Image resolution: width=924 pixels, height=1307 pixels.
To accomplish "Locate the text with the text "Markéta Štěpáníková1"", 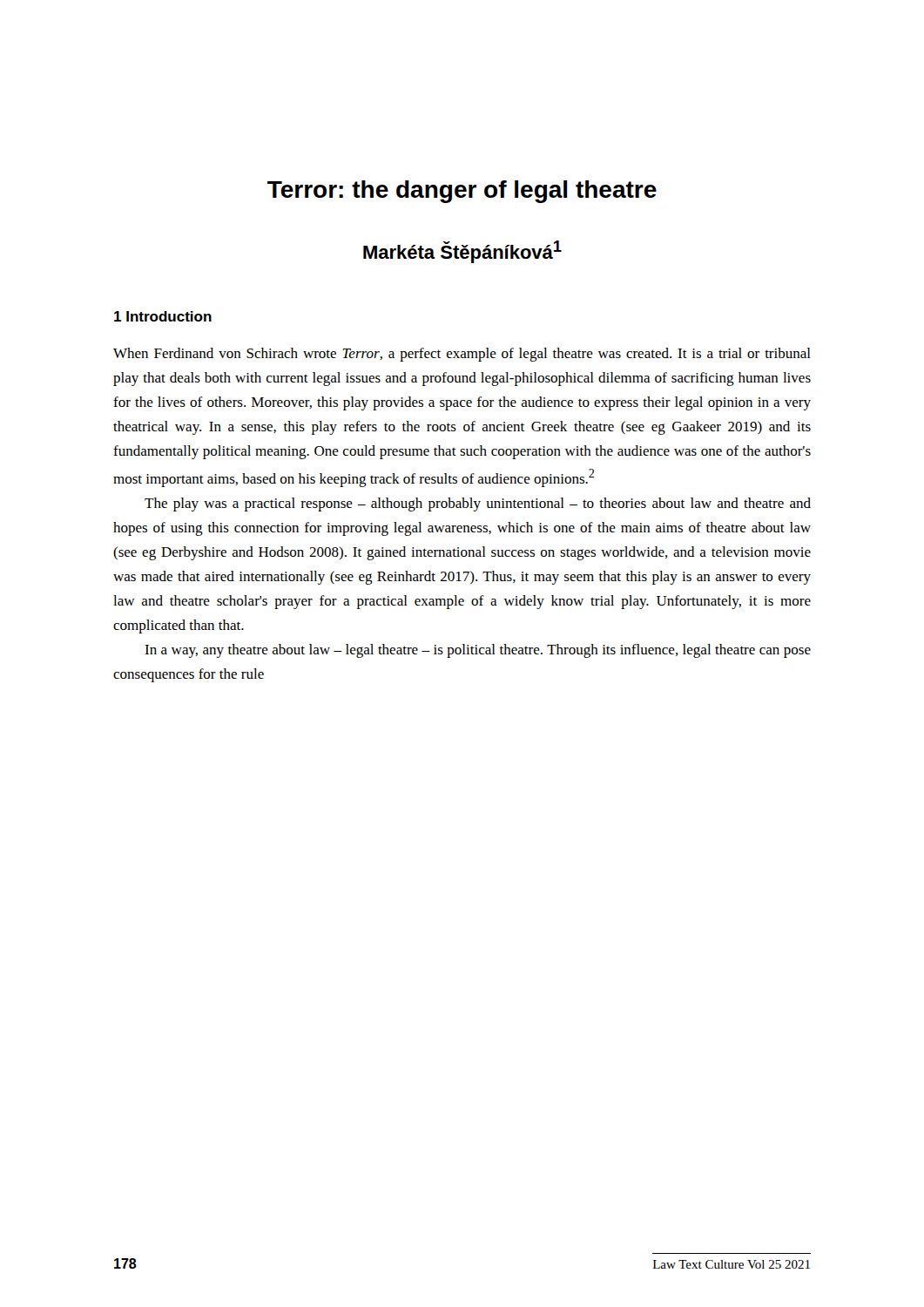I will click(x=462, y=251).
